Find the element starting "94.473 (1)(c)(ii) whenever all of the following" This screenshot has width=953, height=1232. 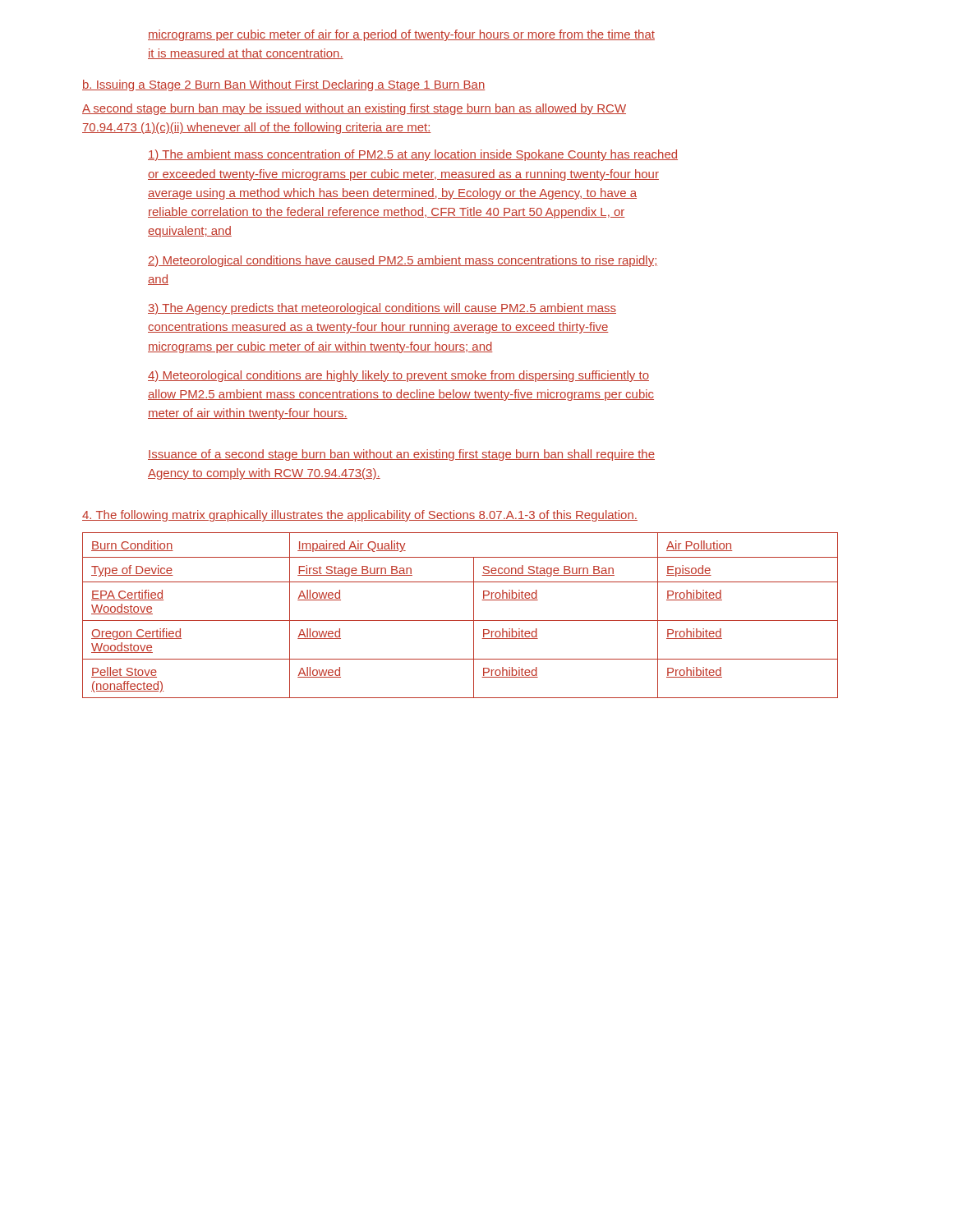tap(256, 127)
